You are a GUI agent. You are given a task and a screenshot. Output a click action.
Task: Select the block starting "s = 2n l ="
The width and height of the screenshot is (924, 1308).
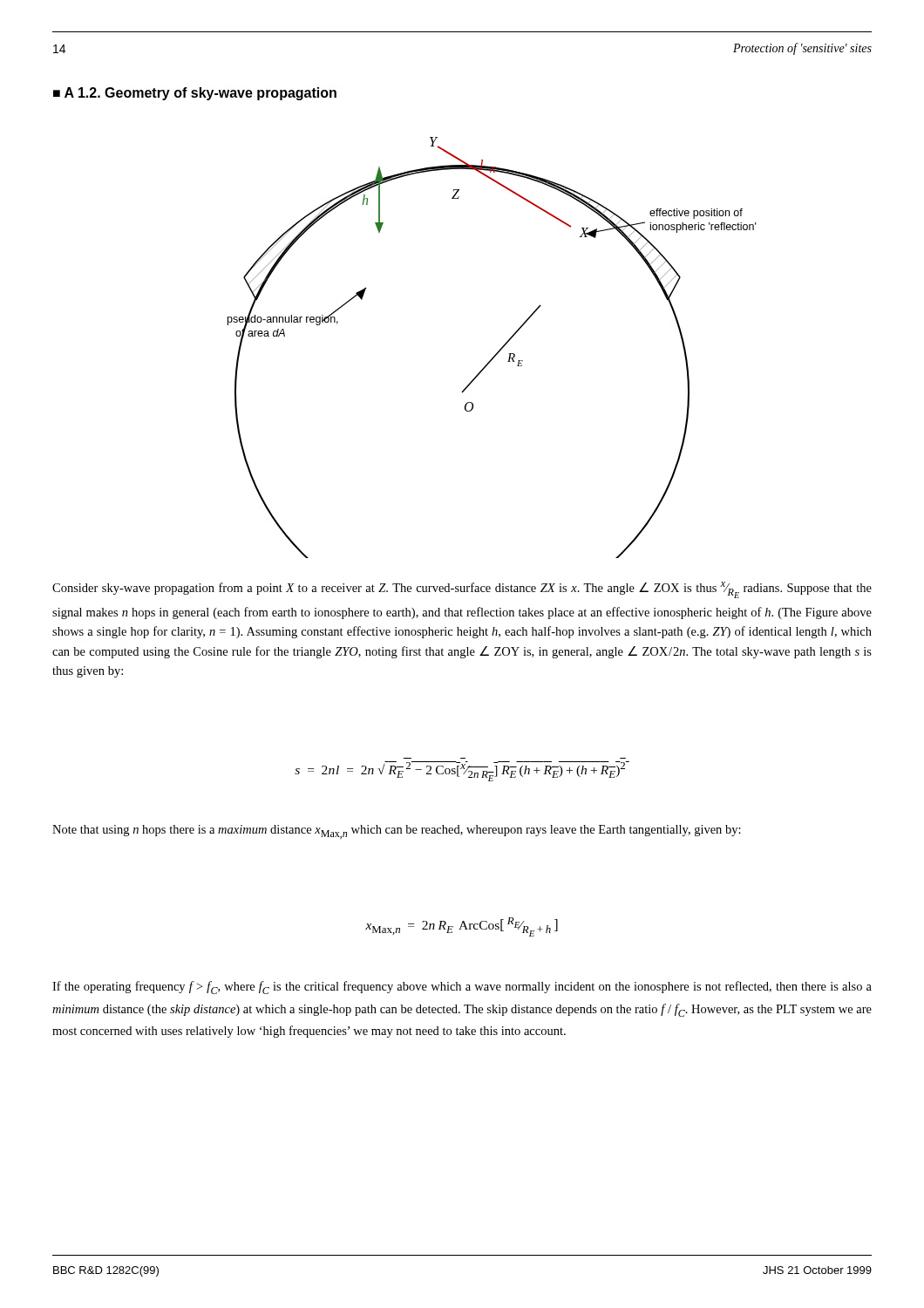[462, 771]
